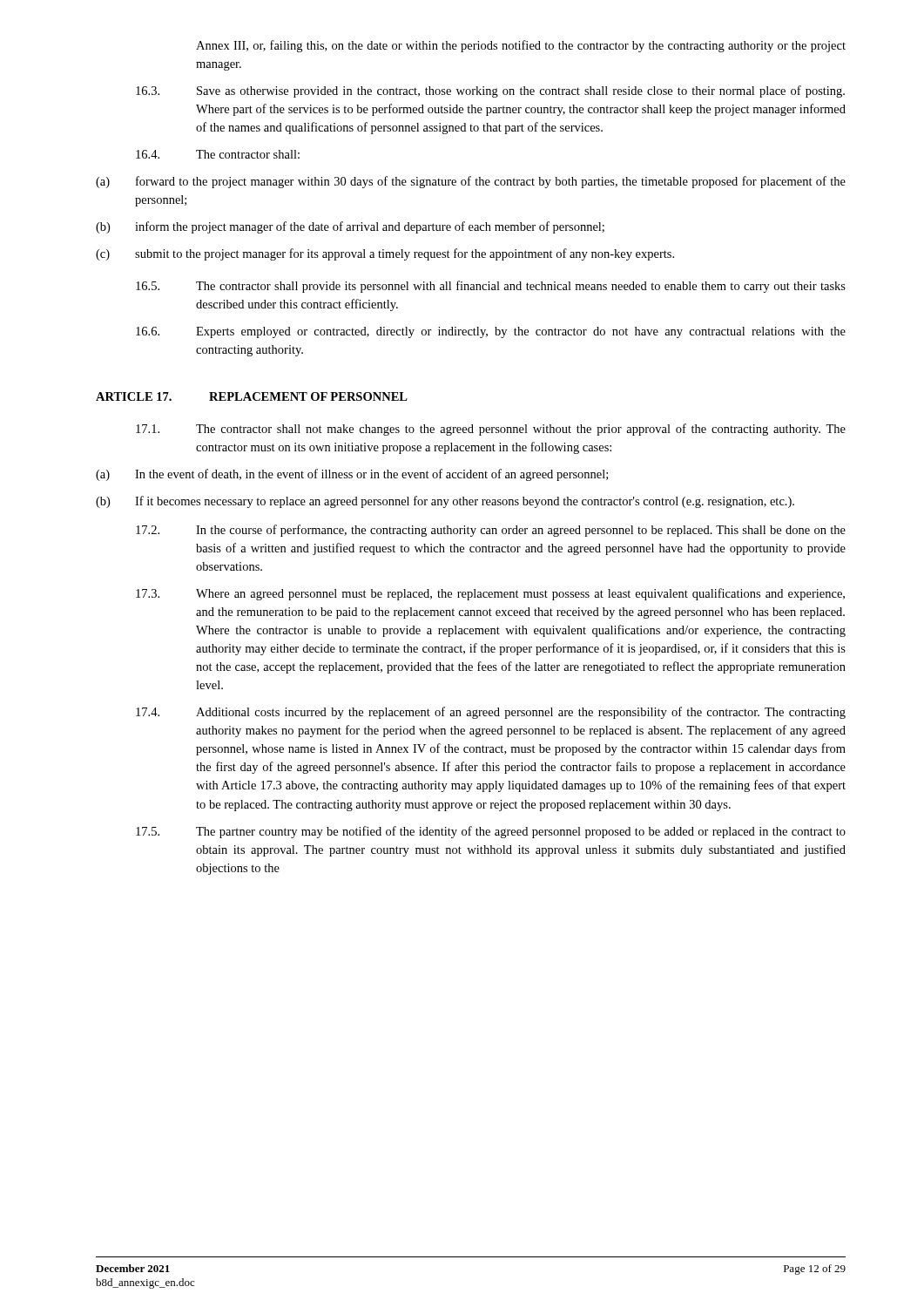Locate the block of text that opens with "(b) If it becomes necessary to replace"
The height and width of the screenshot is (1307, 924).
point(471,502)
